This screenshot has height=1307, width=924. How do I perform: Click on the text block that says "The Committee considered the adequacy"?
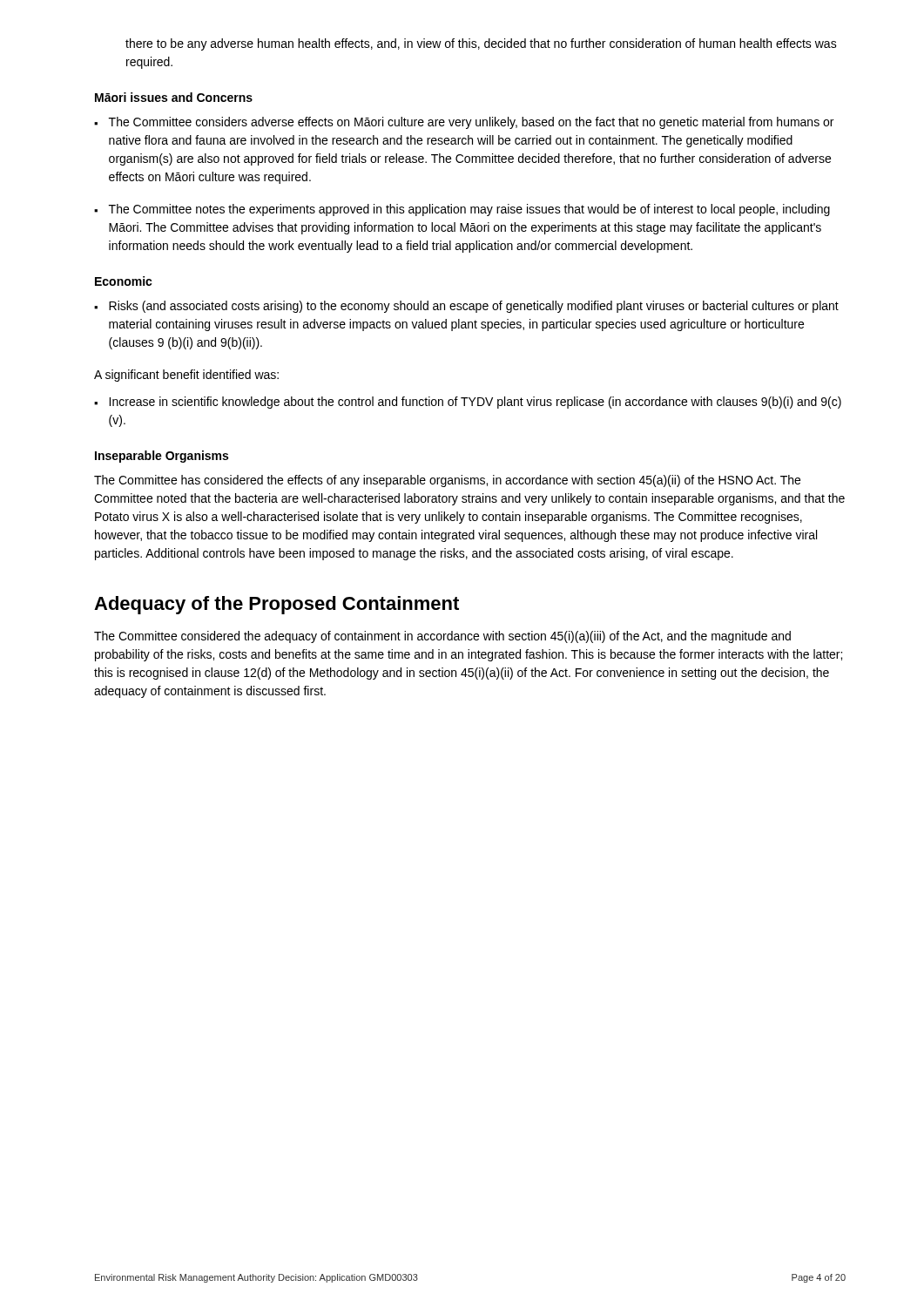coord(469,663)
